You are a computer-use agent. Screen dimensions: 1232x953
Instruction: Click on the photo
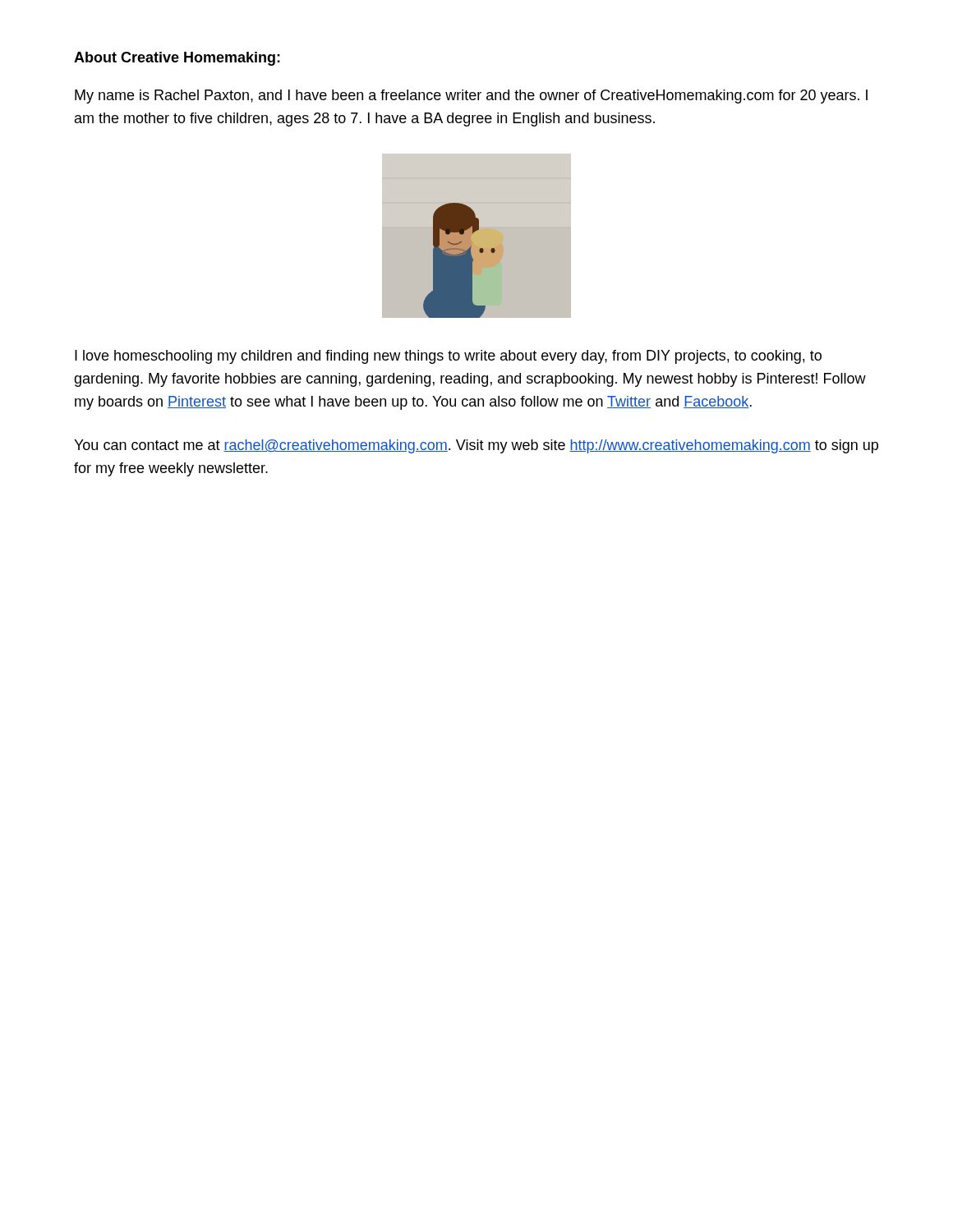[476, 238]
